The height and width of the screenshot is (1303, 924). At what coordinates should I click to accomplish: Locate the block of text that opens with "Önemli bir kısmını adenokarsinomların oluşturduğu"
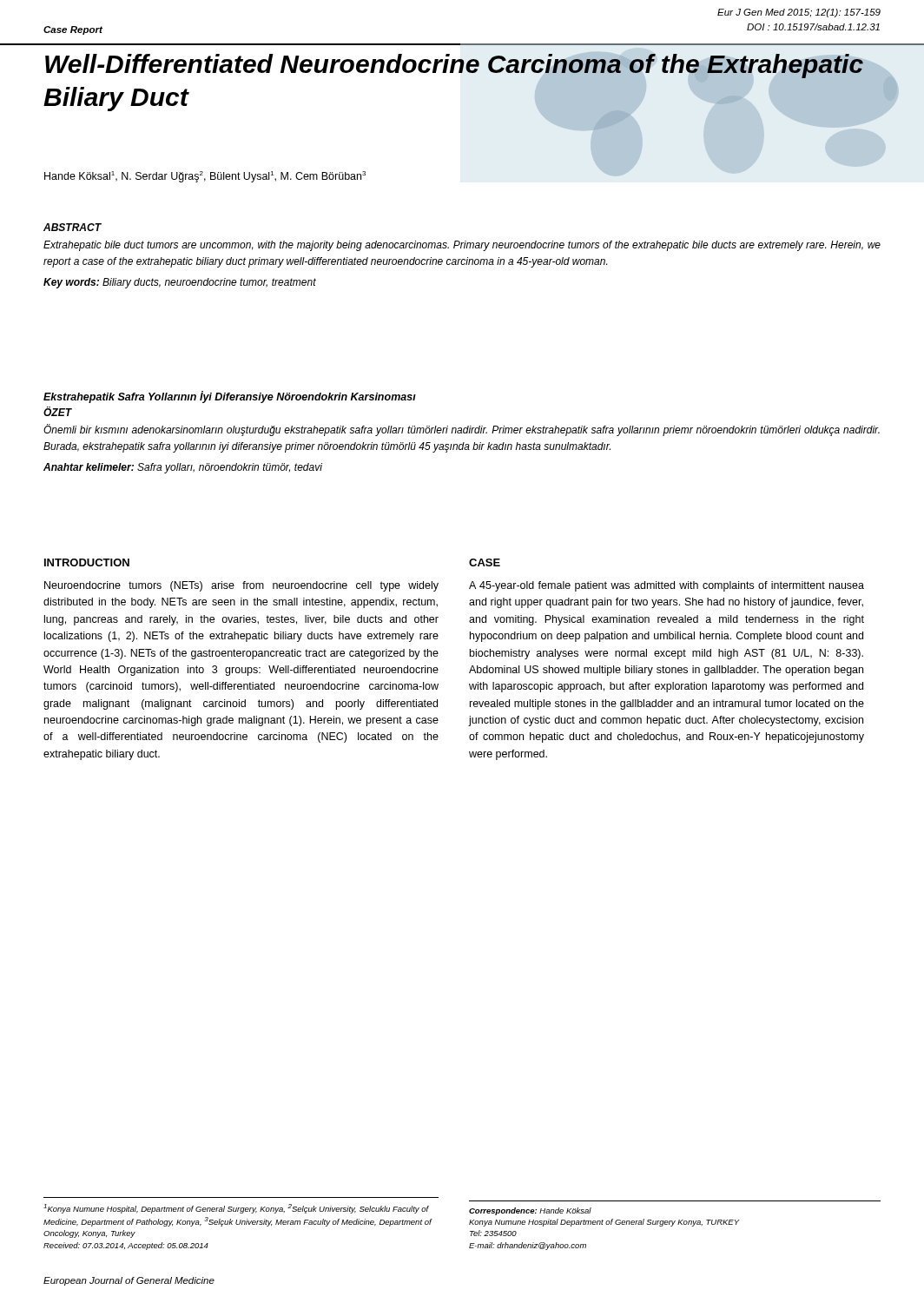click(462, 438)
